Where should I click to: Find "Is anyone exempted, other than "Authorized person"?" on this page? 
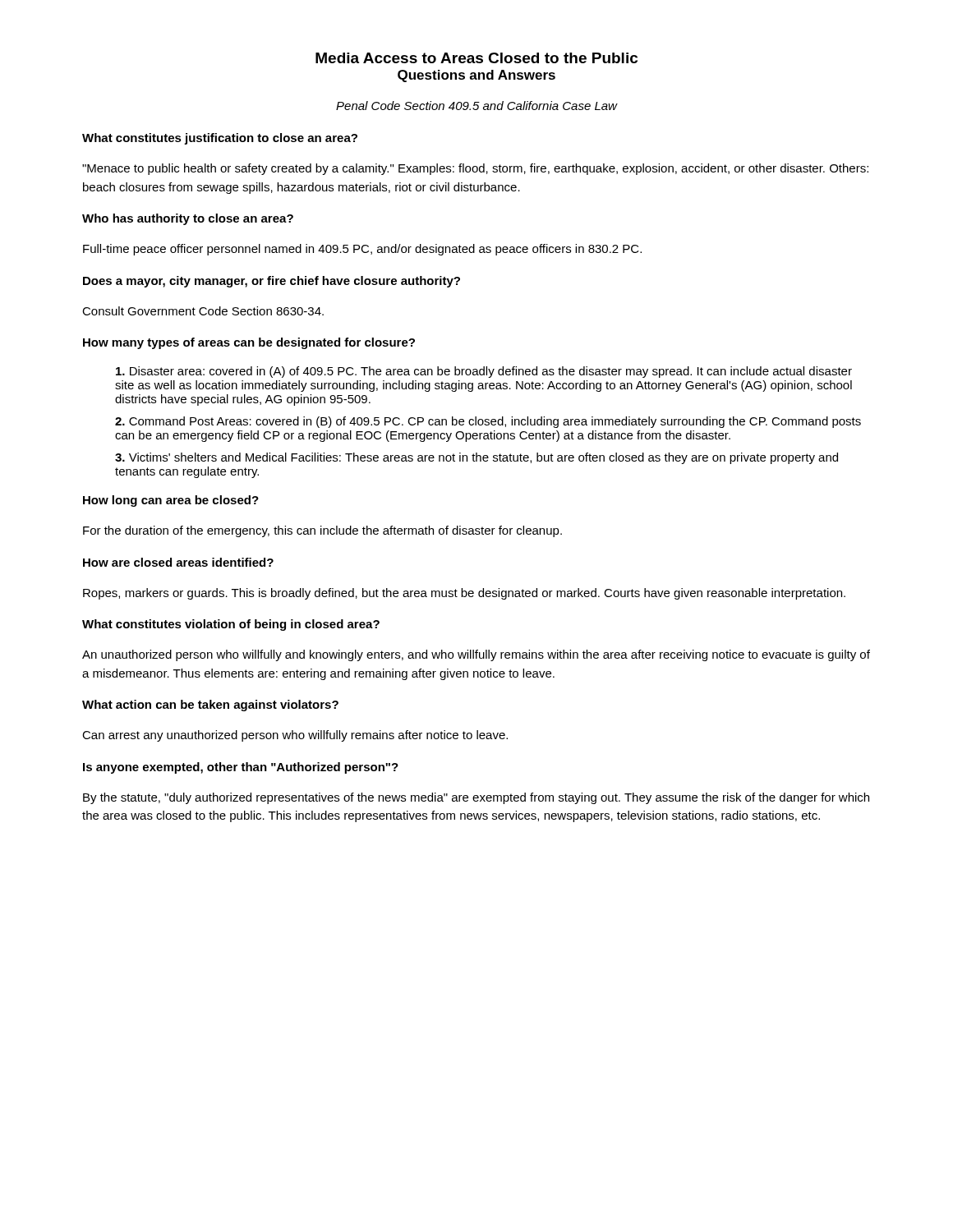tap(241, 768)
